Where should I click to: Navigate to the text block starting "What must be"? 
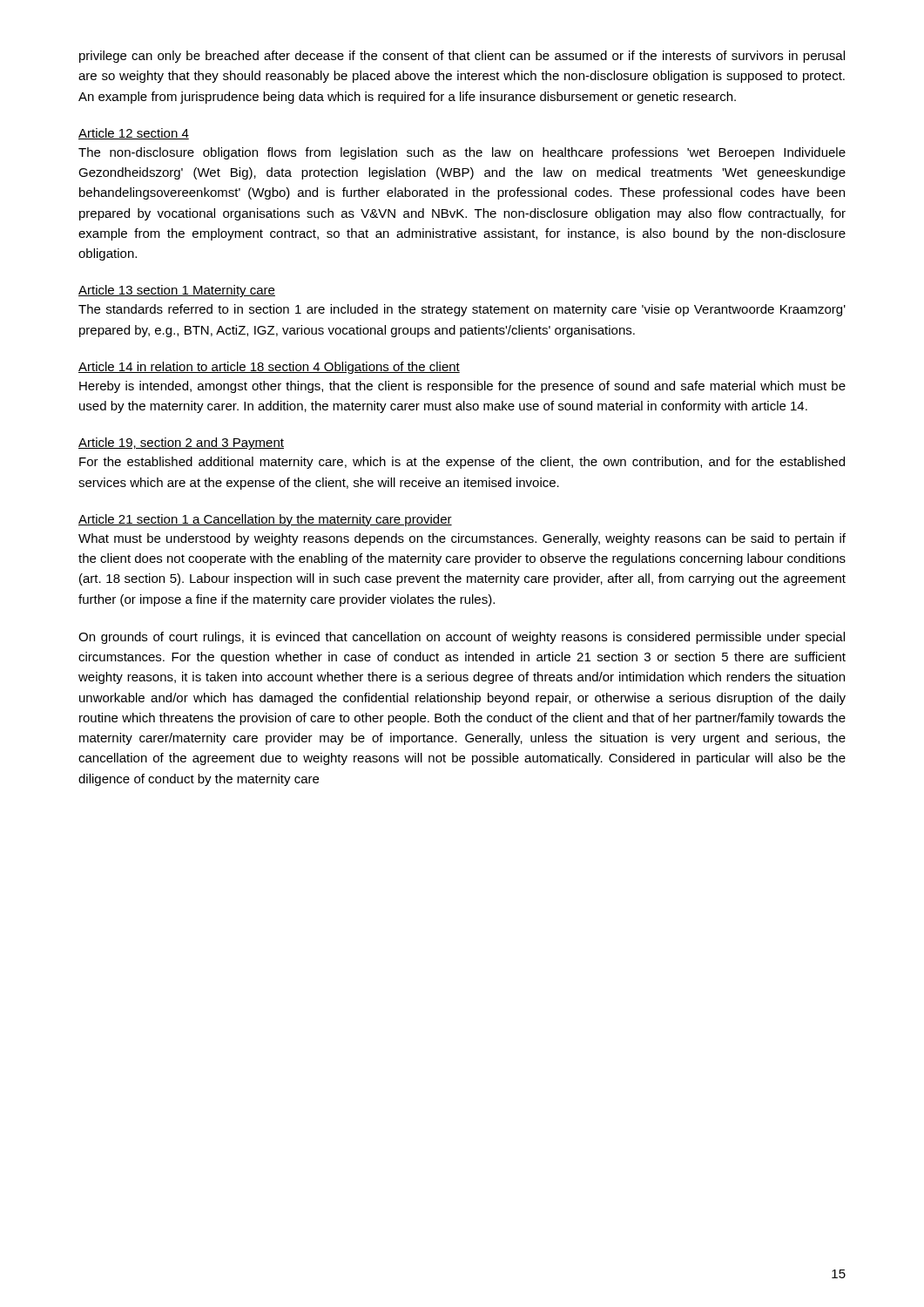click(462, 568)
